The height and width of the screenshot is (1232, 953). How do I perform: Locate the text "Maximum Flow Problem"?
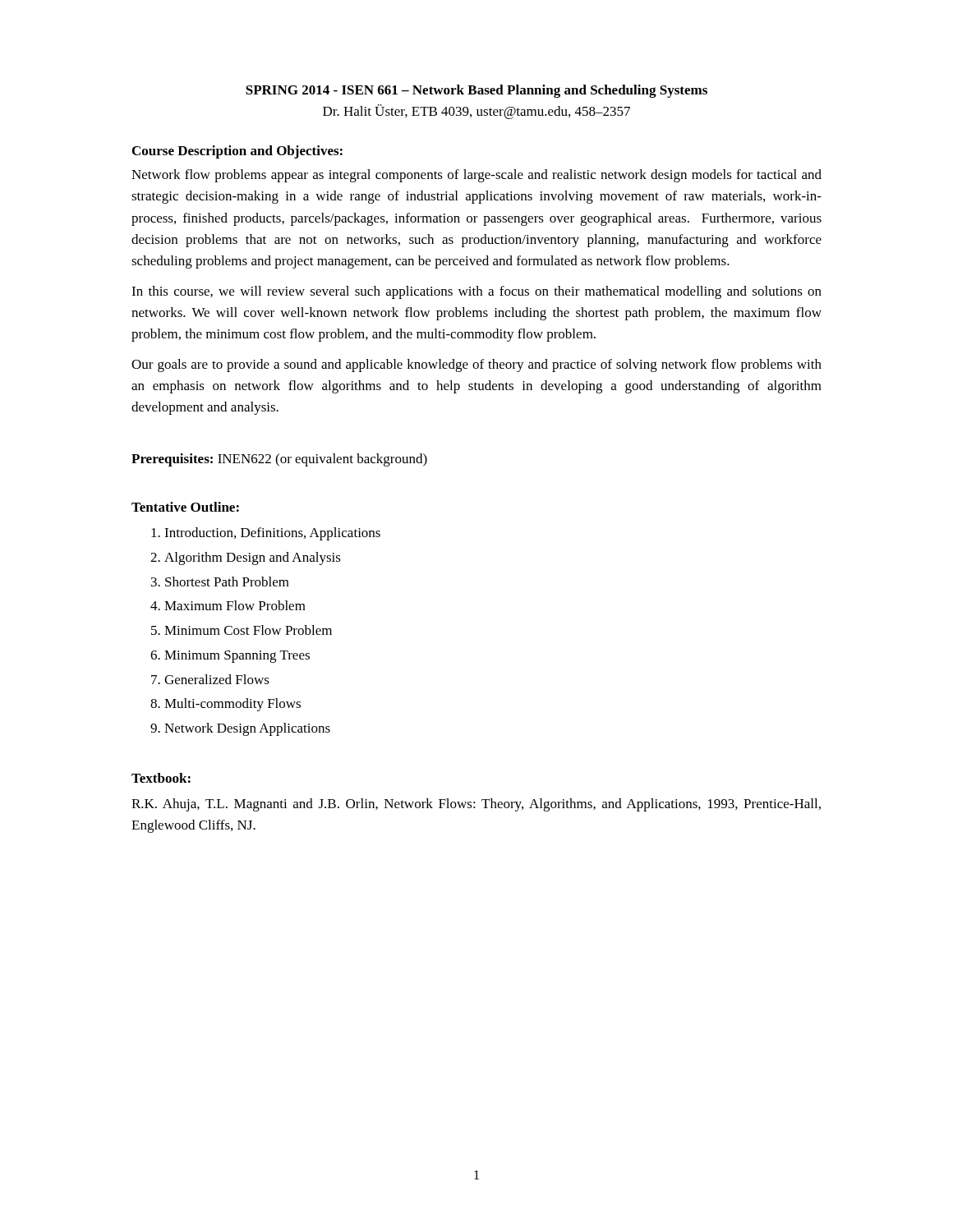coord(235,606)
